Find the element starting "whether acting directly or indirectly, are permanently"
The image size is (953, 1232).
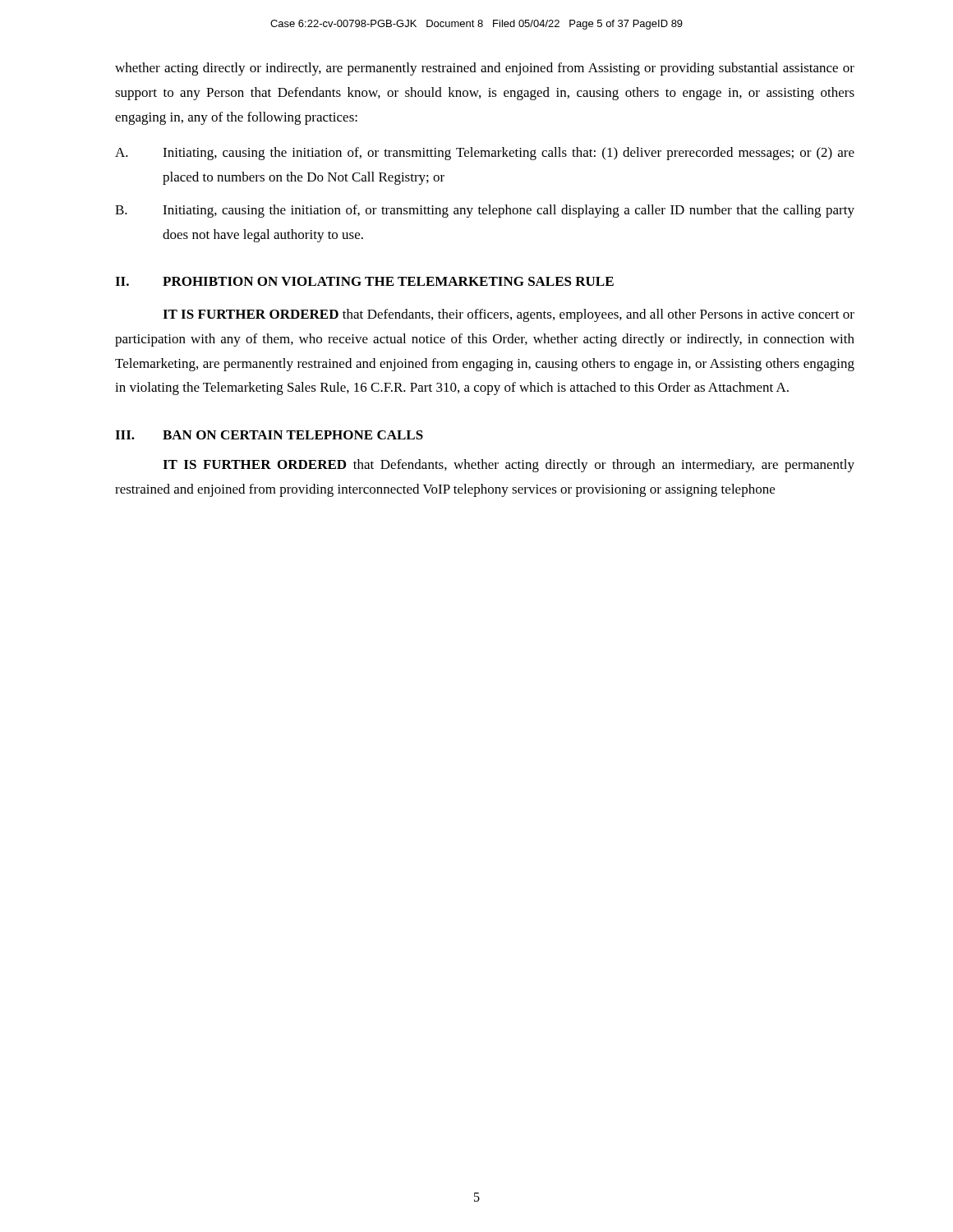pos(485,92)
